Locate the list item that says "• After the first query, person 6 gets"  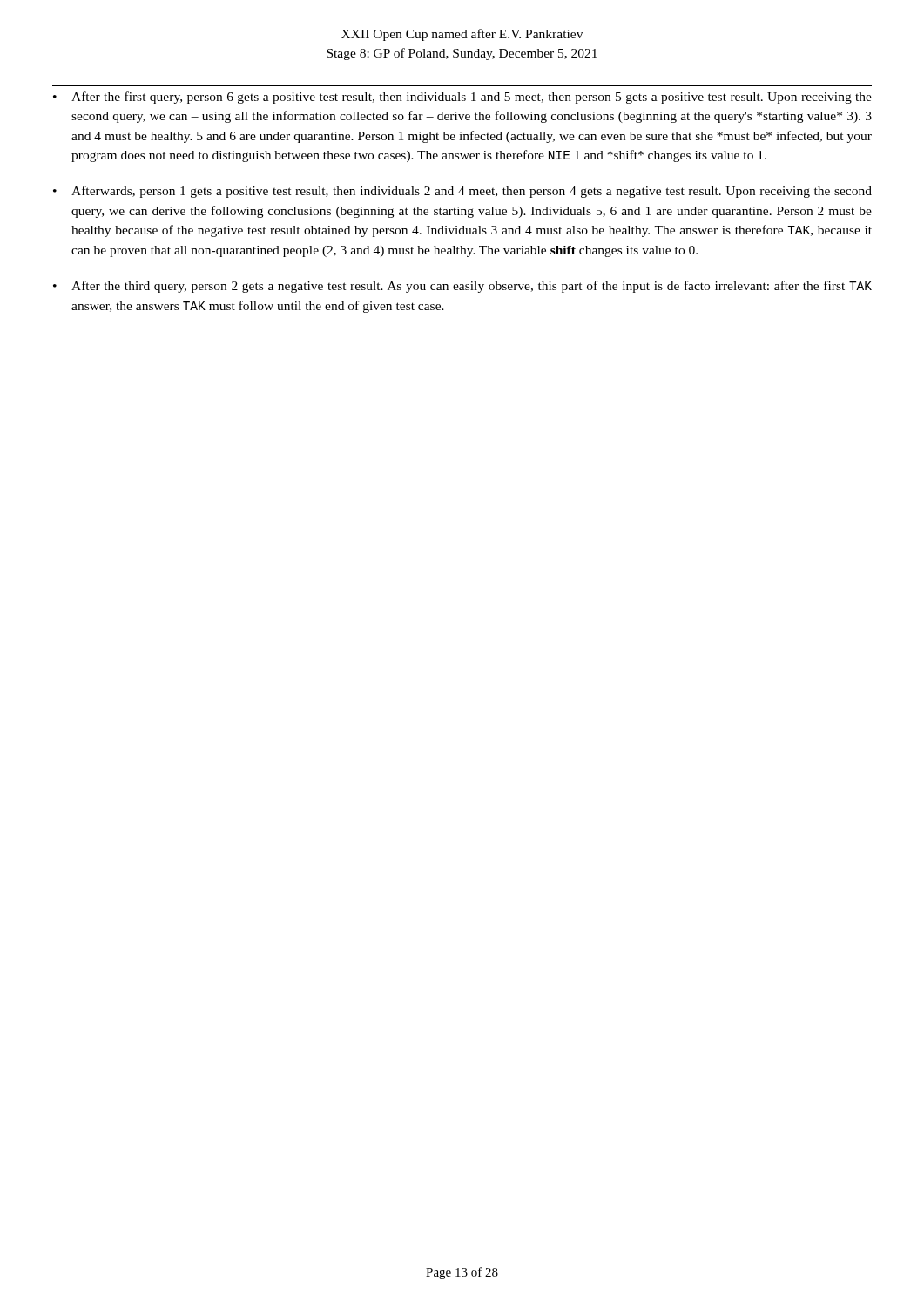(x=462, y=127)
